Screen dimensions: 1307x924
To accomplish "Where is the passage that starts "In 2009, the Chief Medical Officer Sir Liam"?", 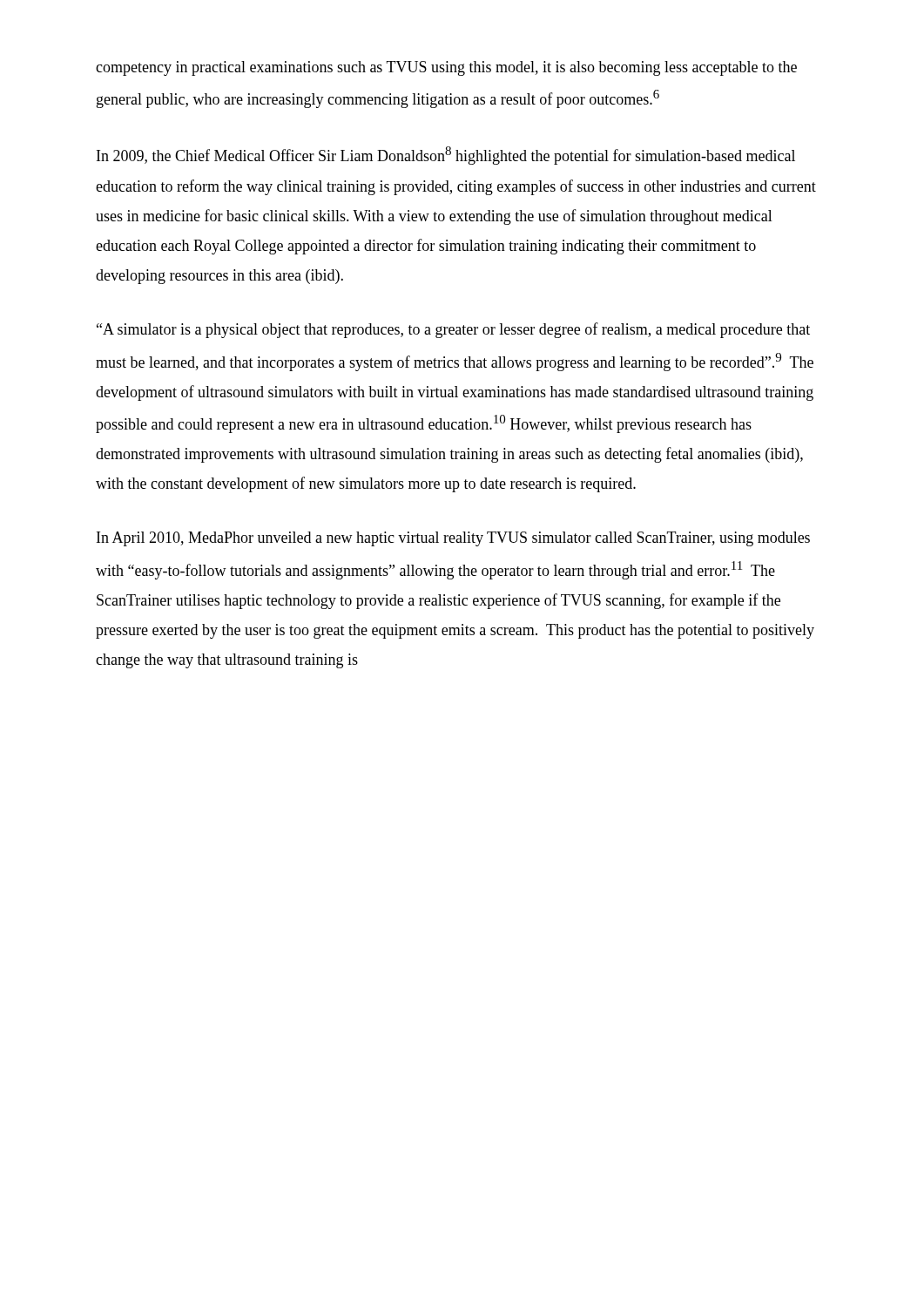I will [x=456, y=214].
